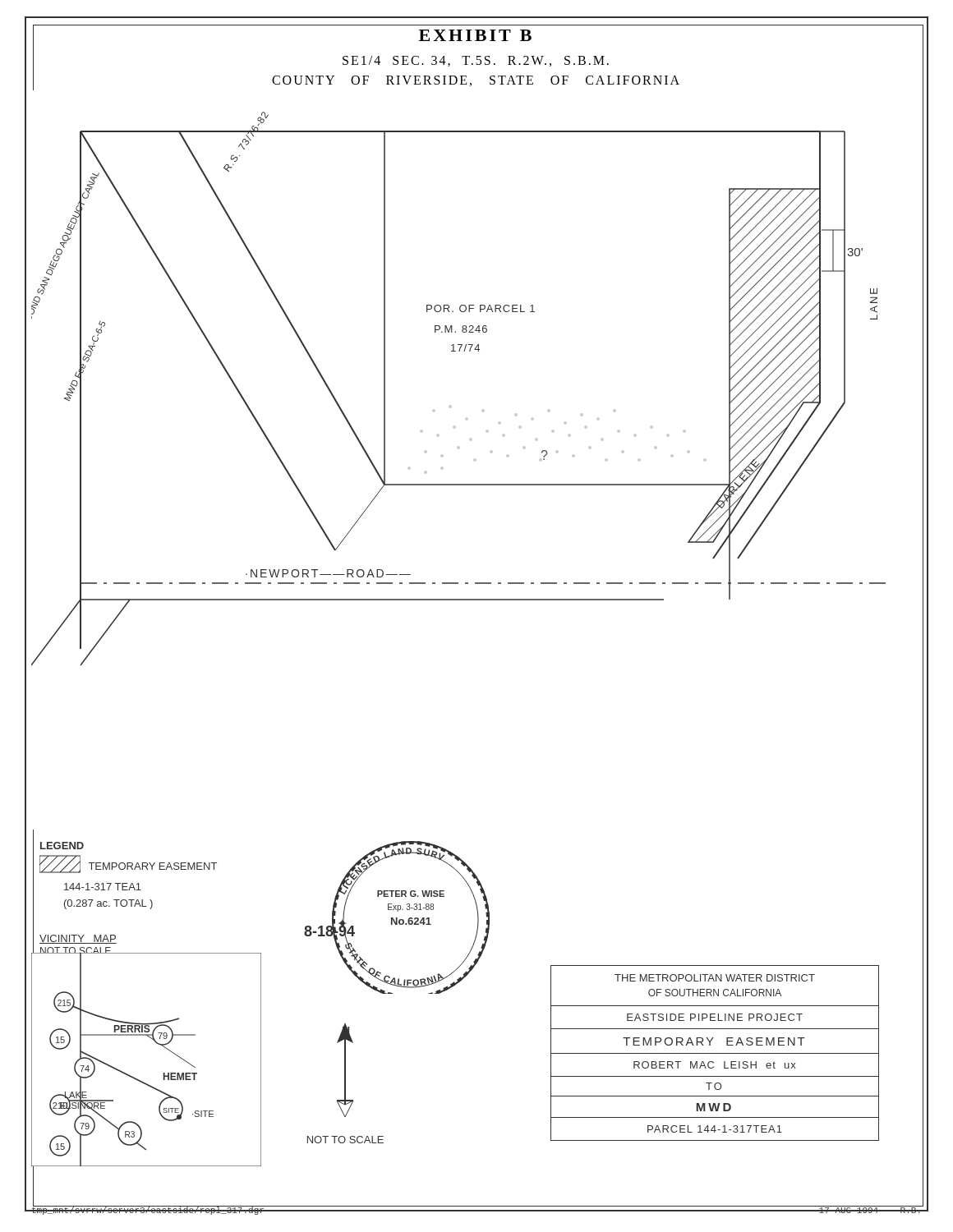The width and height of the screenshot is (953, 1232).
Task: Find "NOT TO SCALE" on this page
Action: pos(345,1140)
